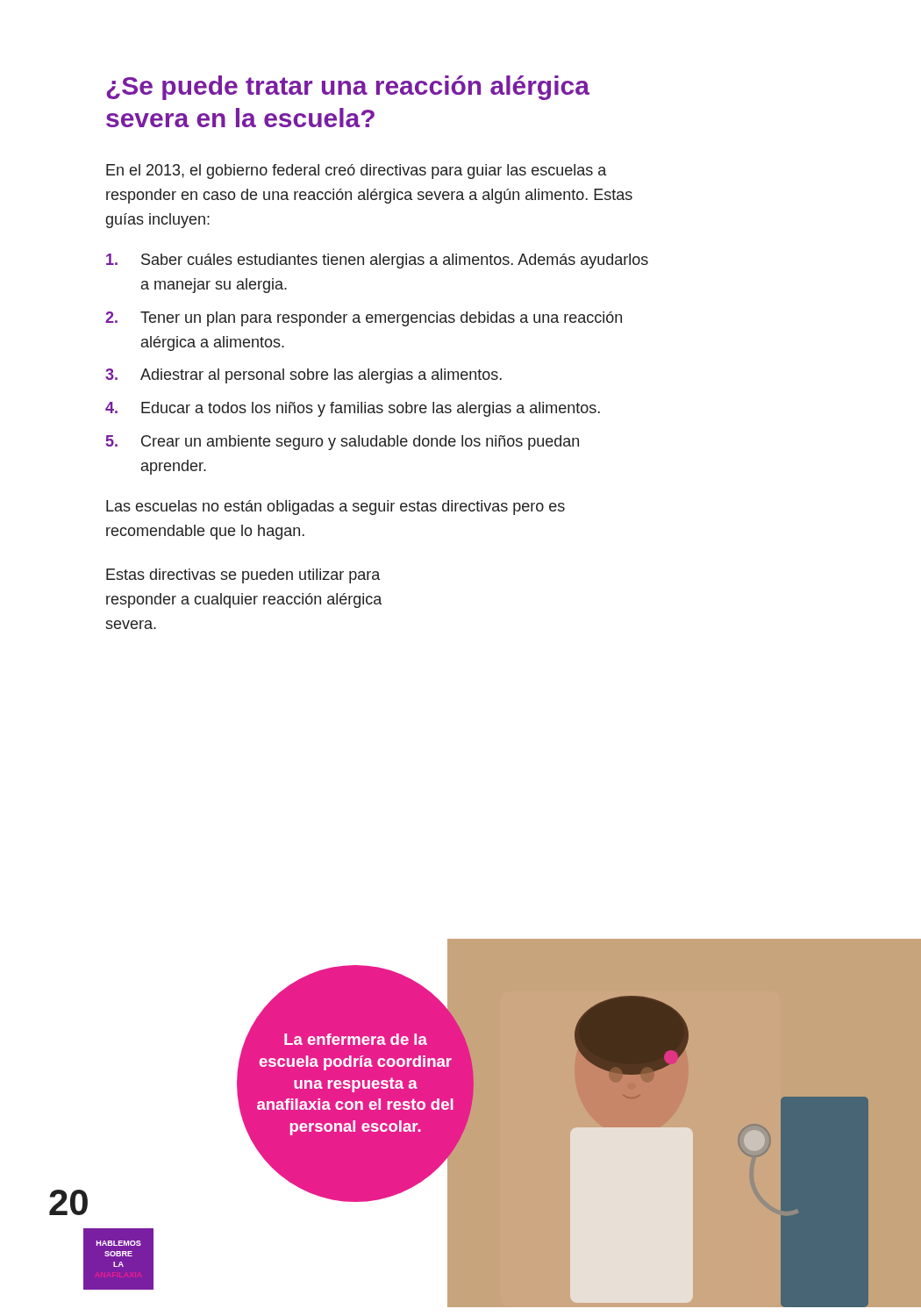Navigate to the text block starting "2. Tener un plan"
Viewport: 921px width, 1316px height.
tap(377, 330)
